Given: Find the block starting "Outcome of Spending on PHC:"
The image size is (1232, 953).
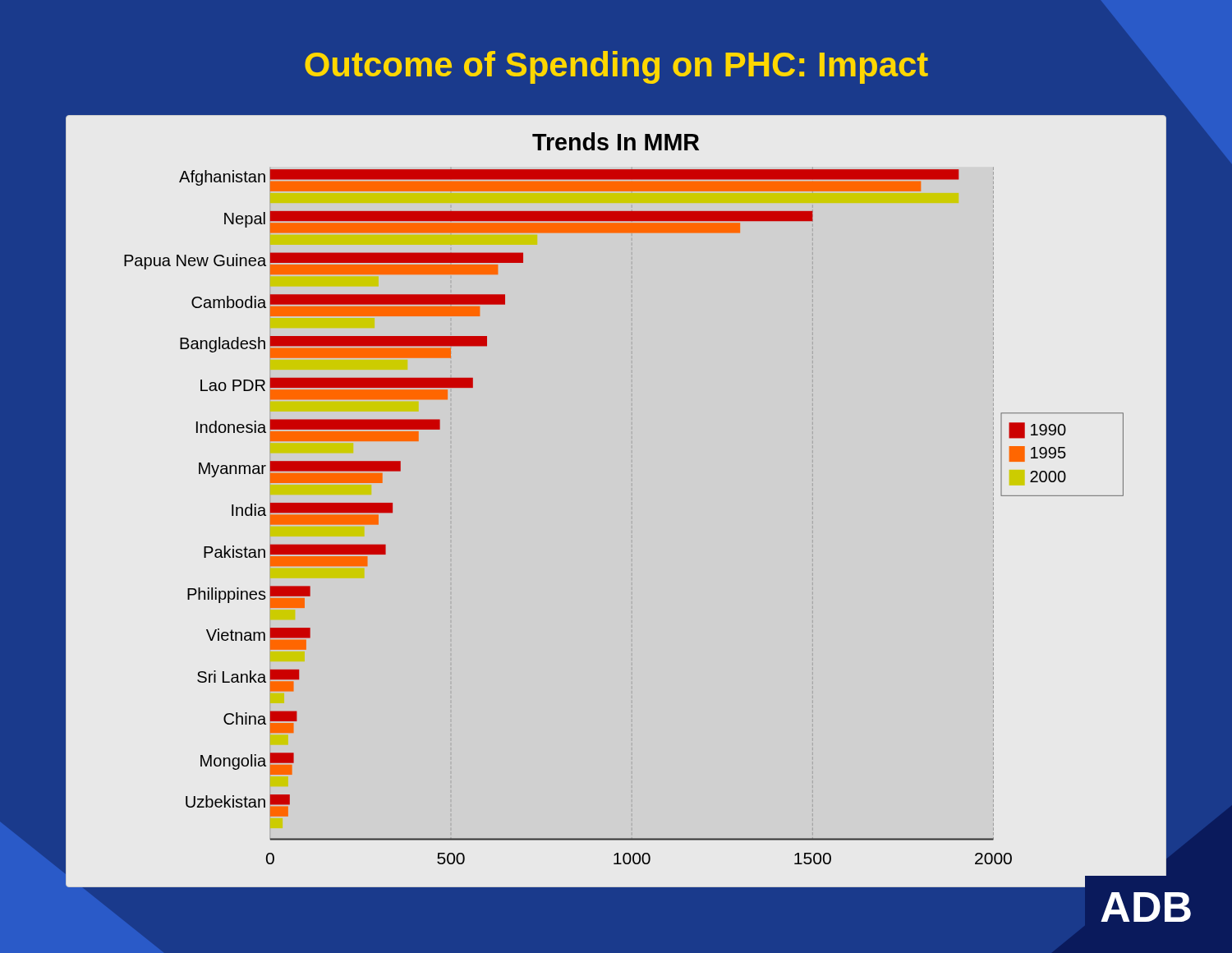Looking at the screenshot, I should tap(616, 65).
